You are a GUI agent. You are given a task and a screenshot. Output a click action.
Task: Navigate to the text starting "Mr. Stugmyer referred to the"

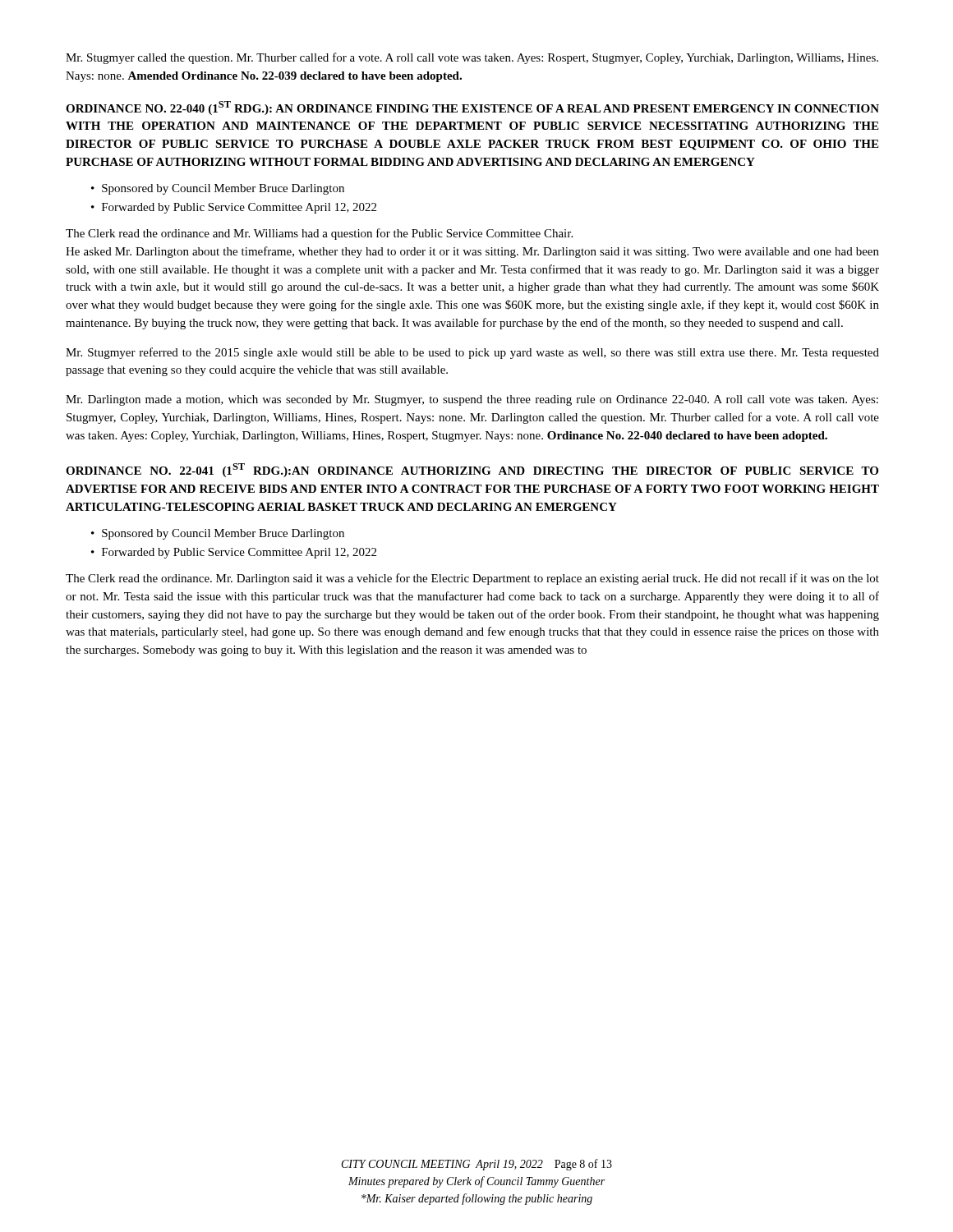tap(472, 361)
